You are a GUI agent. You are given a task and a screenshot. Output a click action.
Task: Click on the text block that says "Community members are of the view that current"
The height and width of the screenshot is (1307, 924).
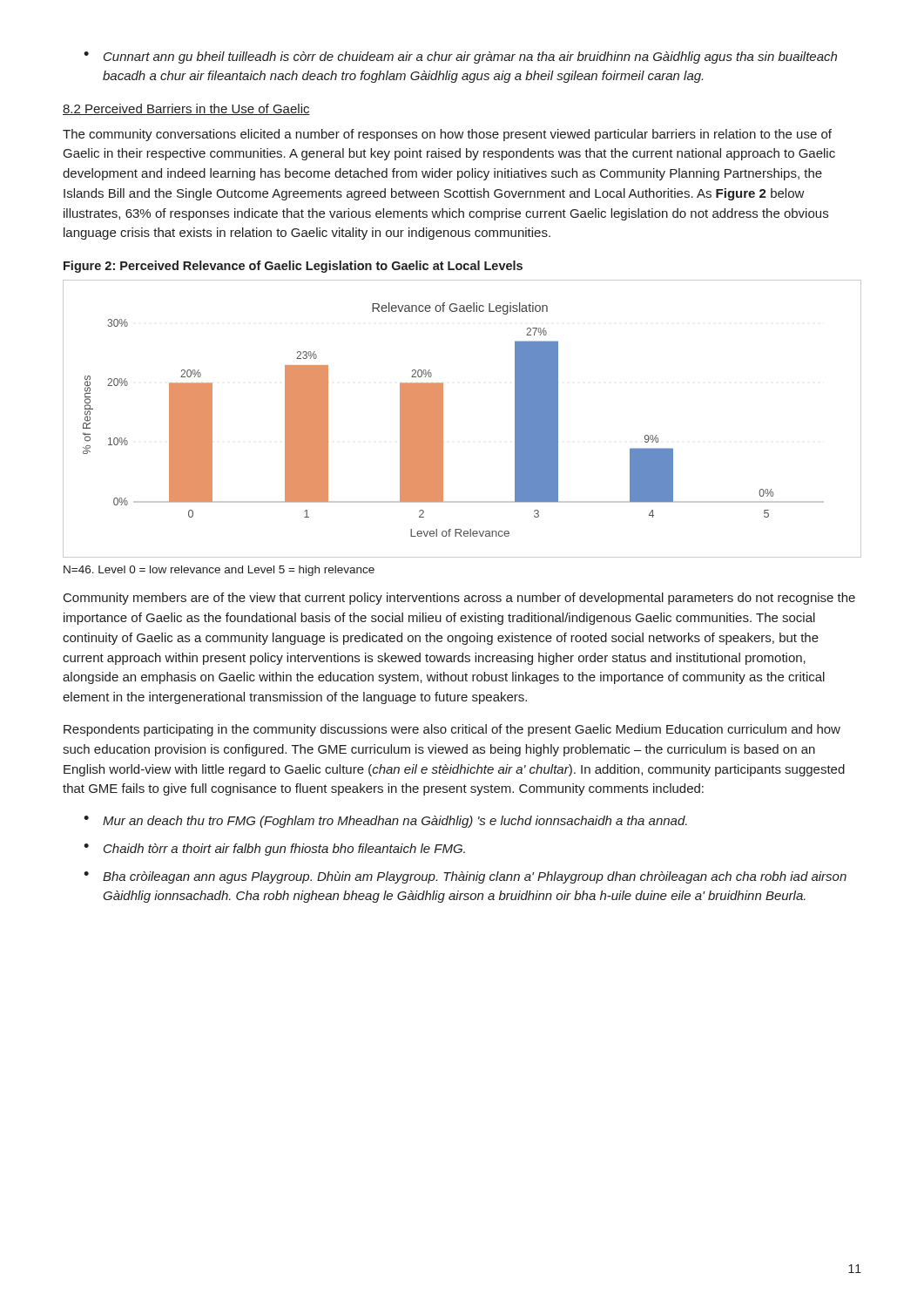459,647
